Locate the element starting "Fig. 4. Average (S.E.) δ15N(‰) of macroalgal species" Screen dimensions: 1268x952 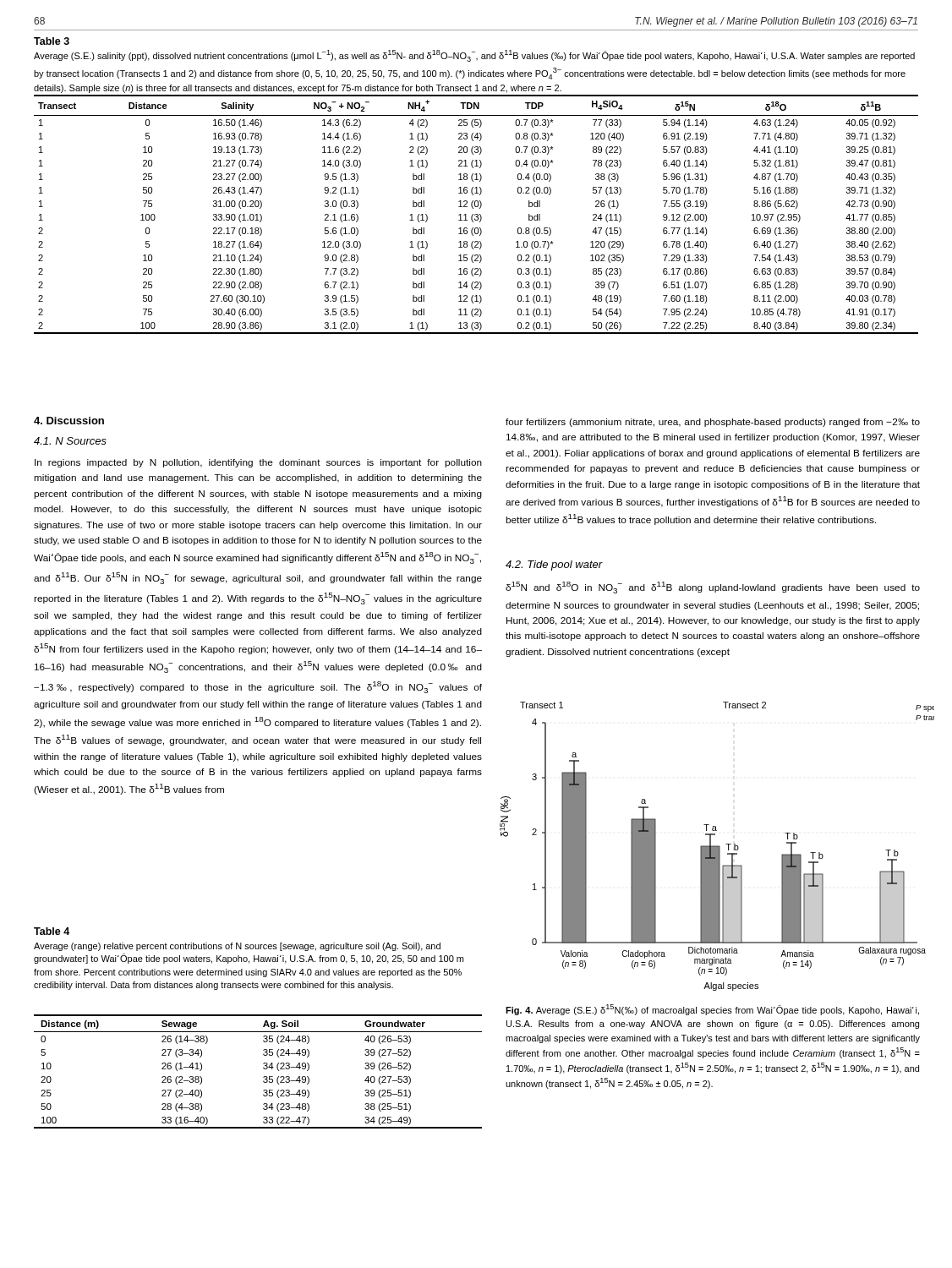coord(713,1046)
